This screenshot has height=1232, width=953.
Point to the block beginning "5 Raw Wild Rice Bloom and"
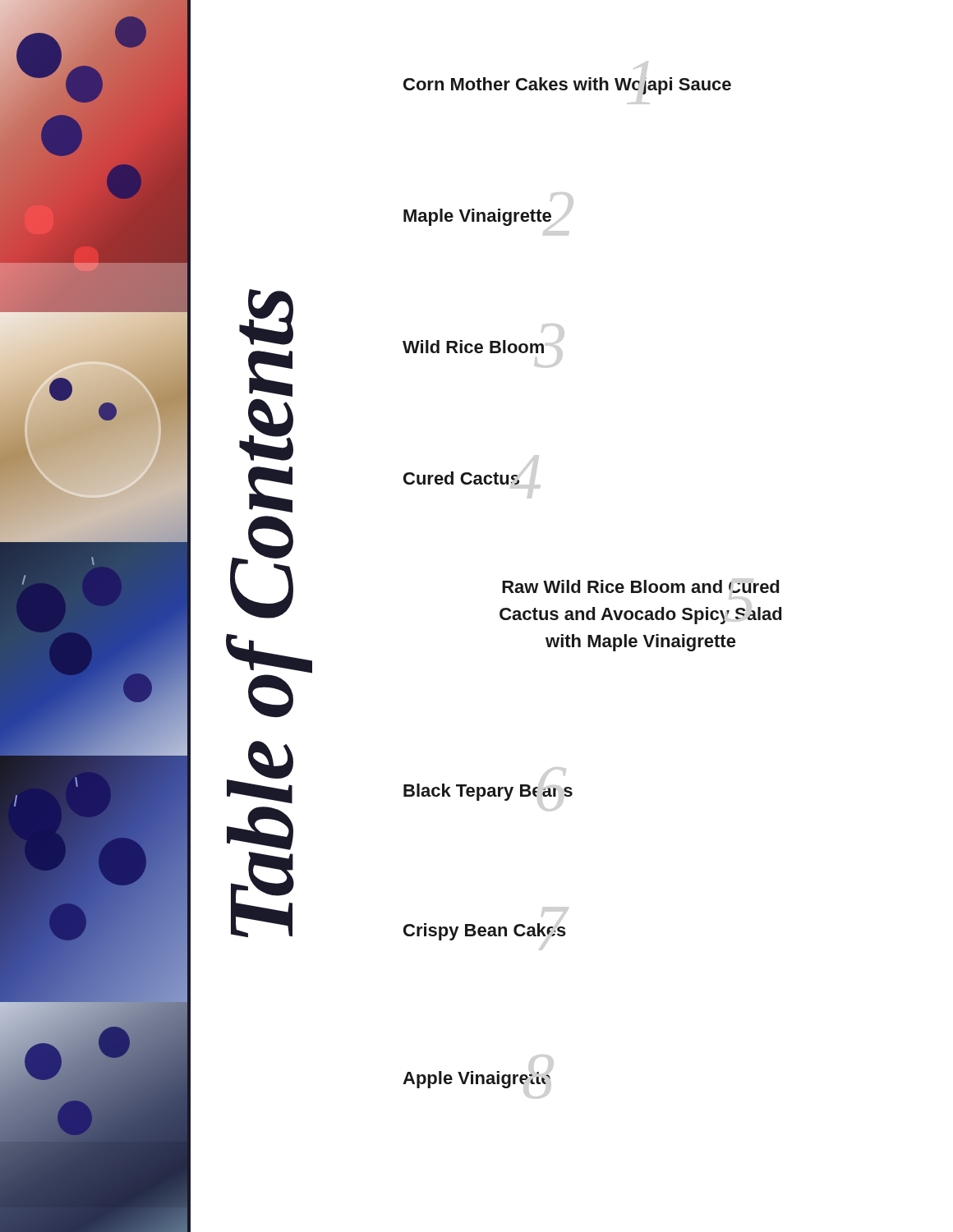click(x=641, y=611)
